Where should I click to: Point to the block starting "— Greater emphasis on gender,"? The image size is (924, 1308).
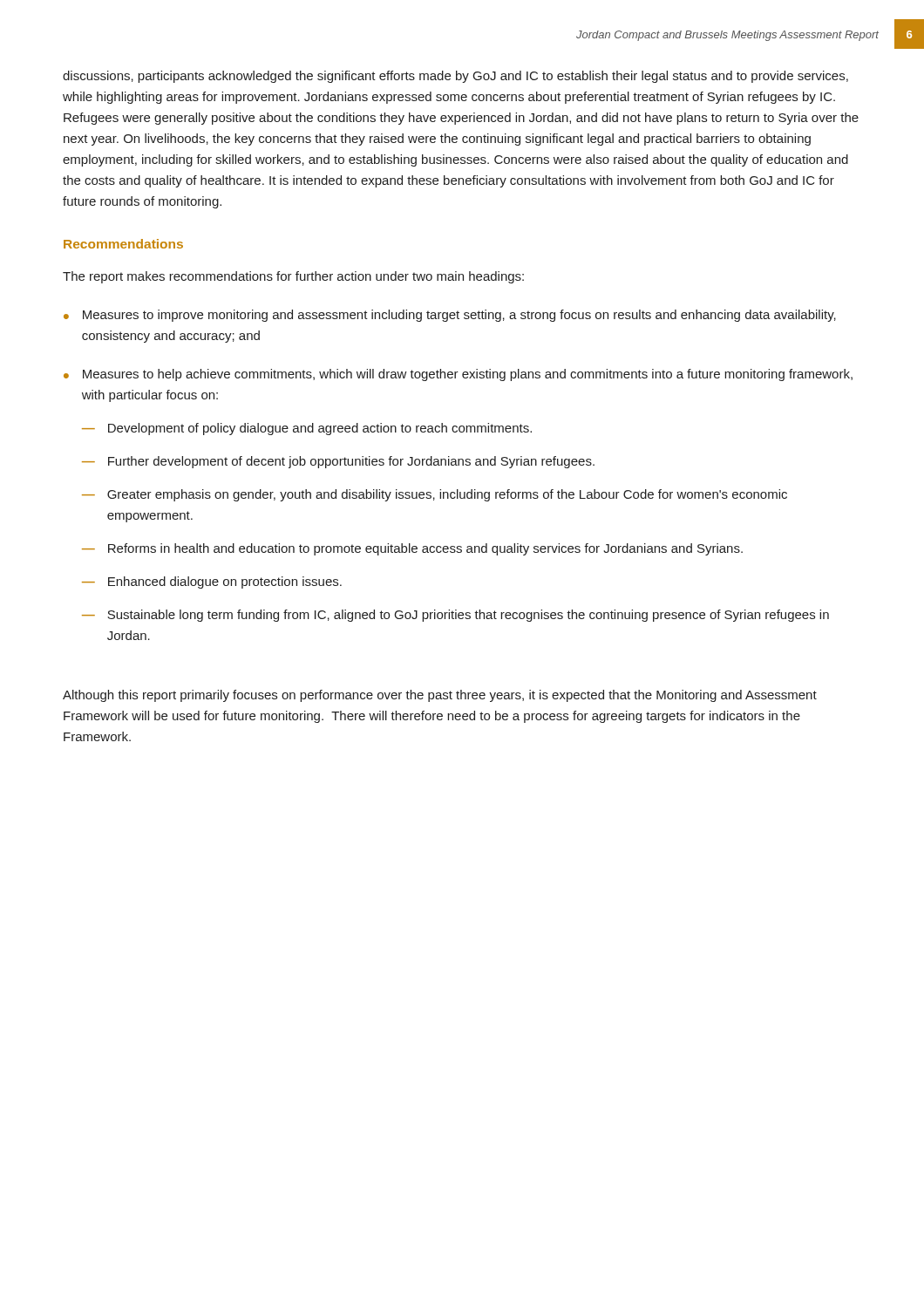pyautogui.click(x=471, y=505)
